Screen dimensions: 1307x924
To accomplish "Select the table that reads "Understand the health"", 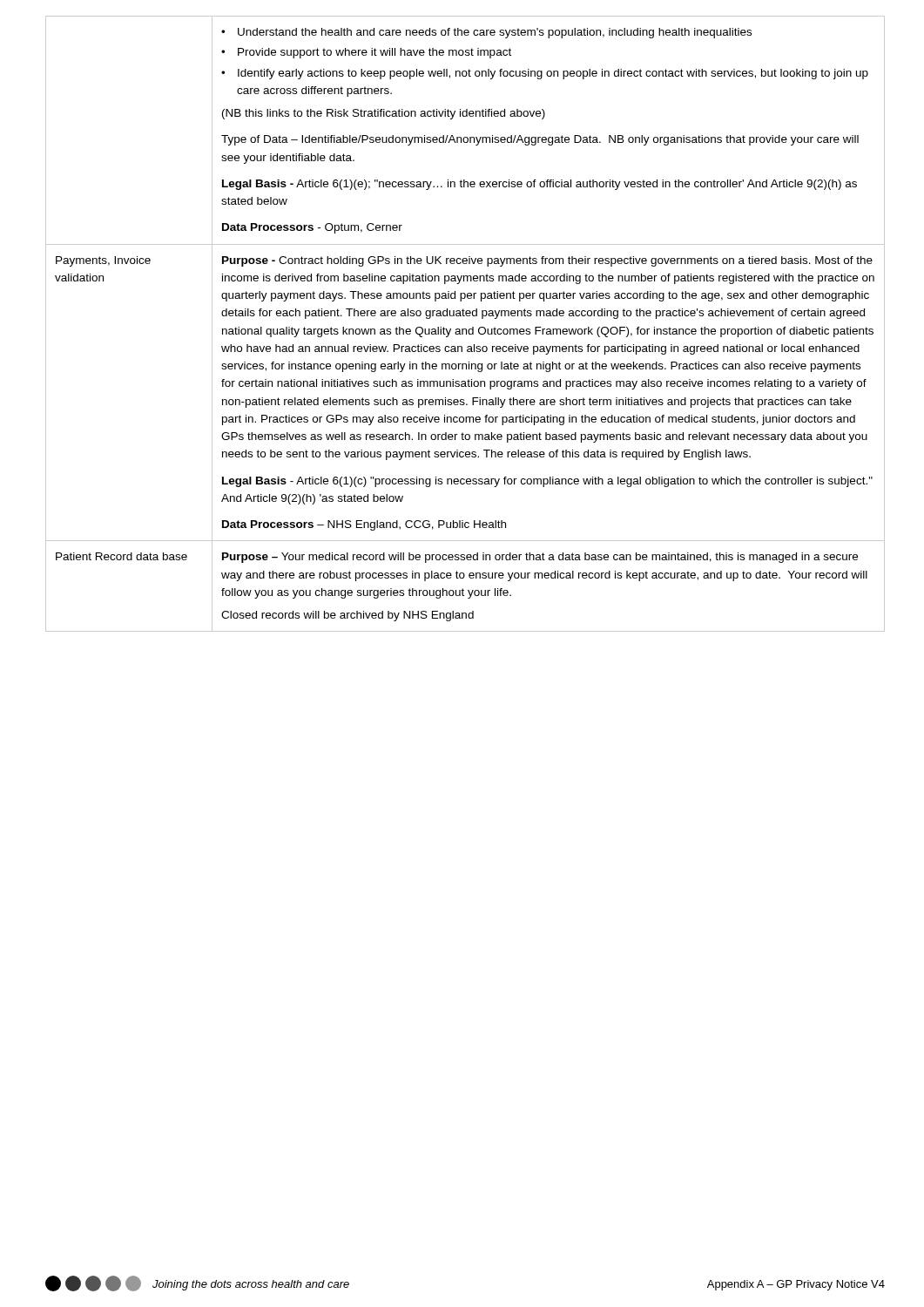I will pyautogui.click(x=465, y=324).
